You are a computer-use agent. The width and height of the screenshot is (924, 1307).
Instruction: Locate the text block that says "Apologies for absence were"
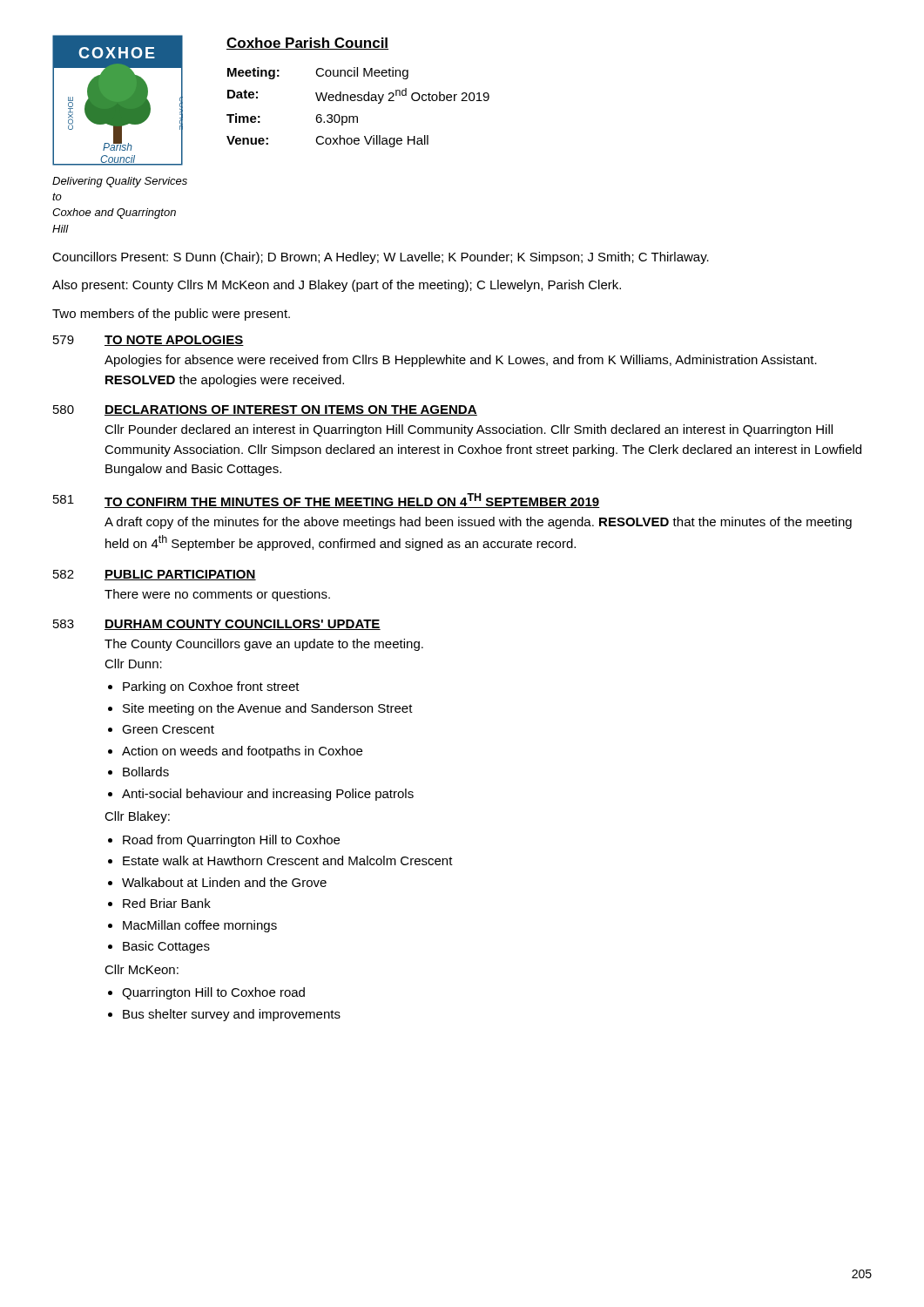point(461,369)
